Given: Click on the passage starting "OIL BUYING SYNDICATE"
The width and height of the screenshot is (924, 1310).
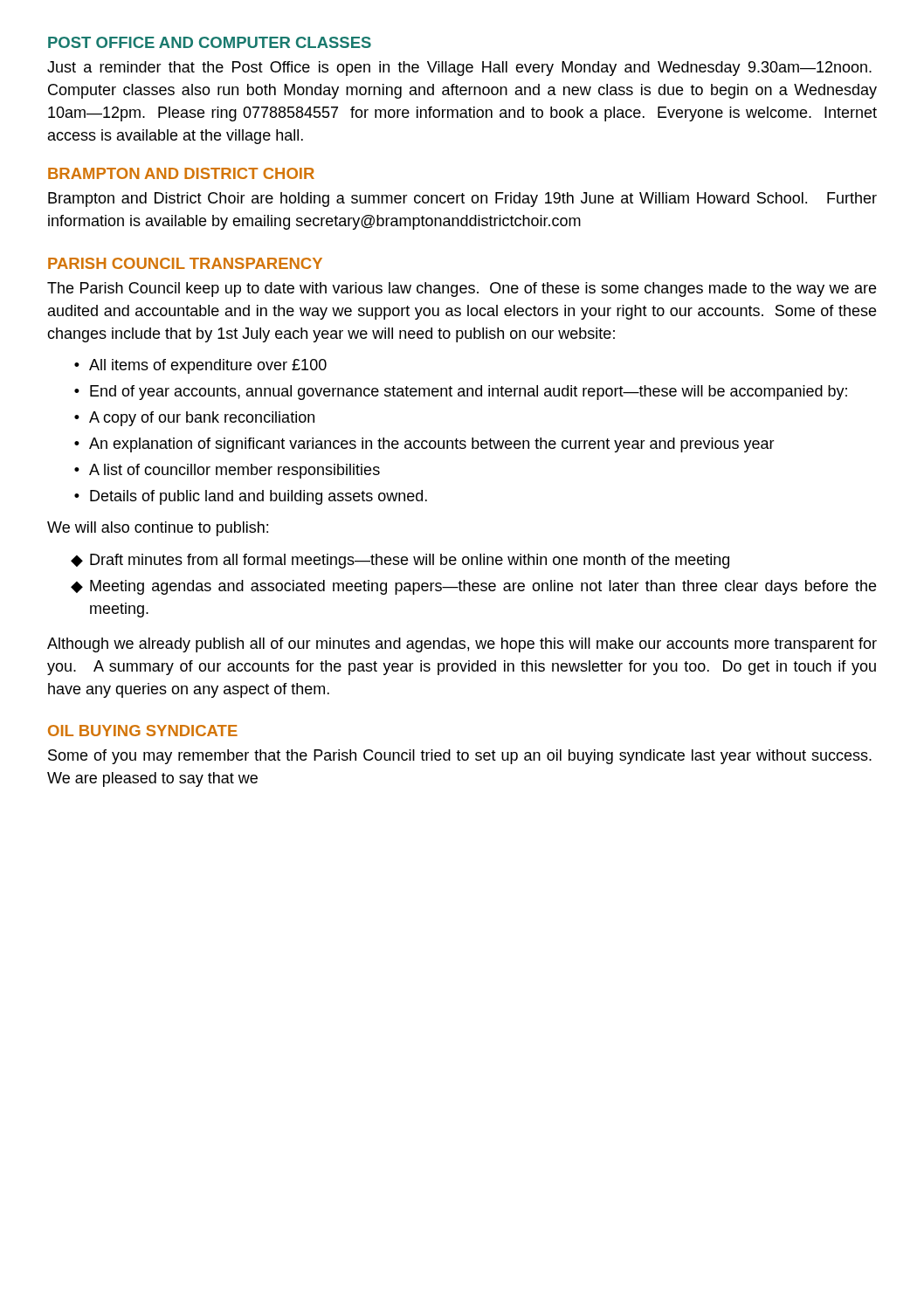Looking at the screenshot, I should (x=142, y=731).
